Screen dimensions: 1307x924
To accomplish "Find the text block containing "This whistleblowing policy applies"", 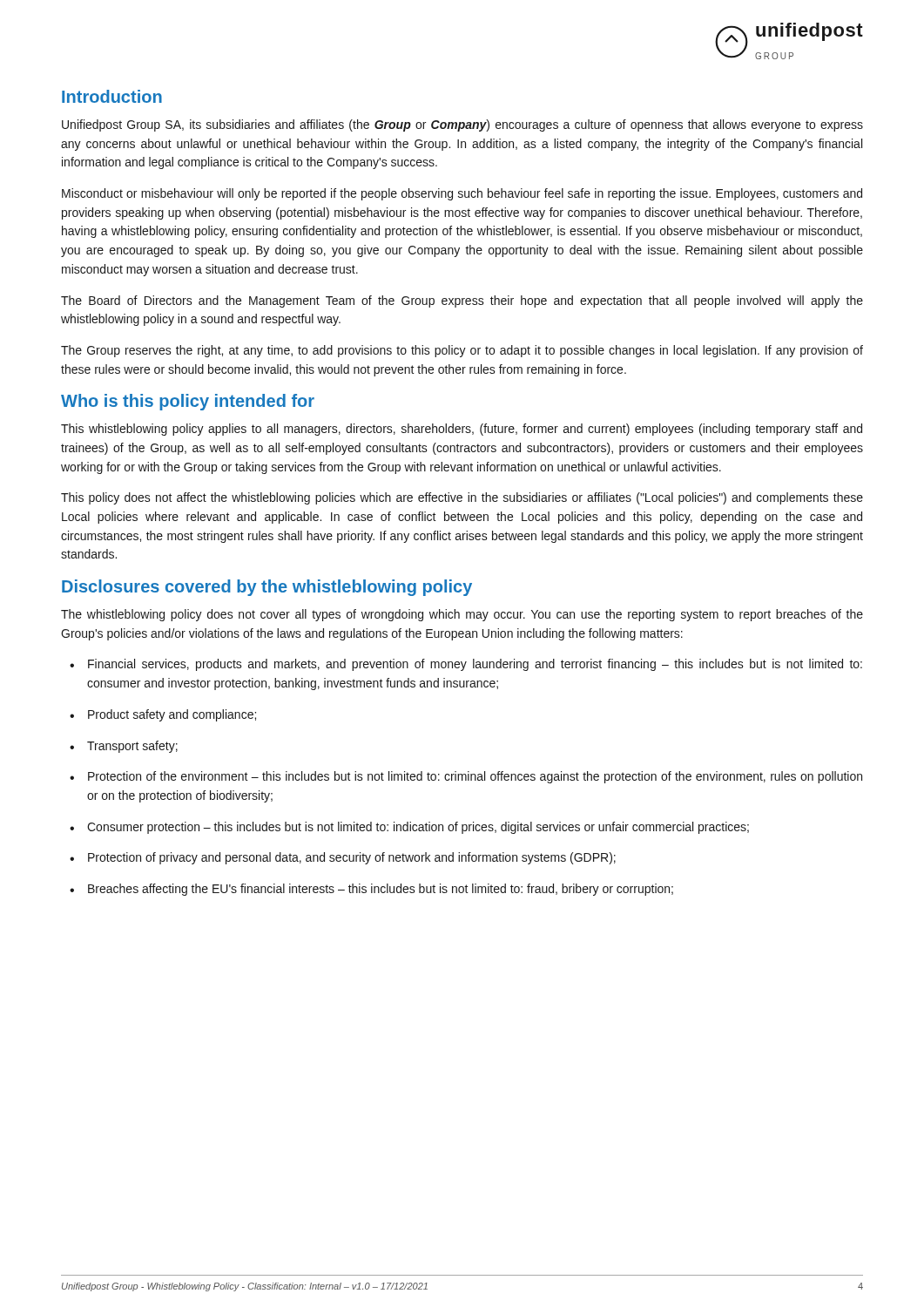I will pyautogui.click(x=462, y=449).
